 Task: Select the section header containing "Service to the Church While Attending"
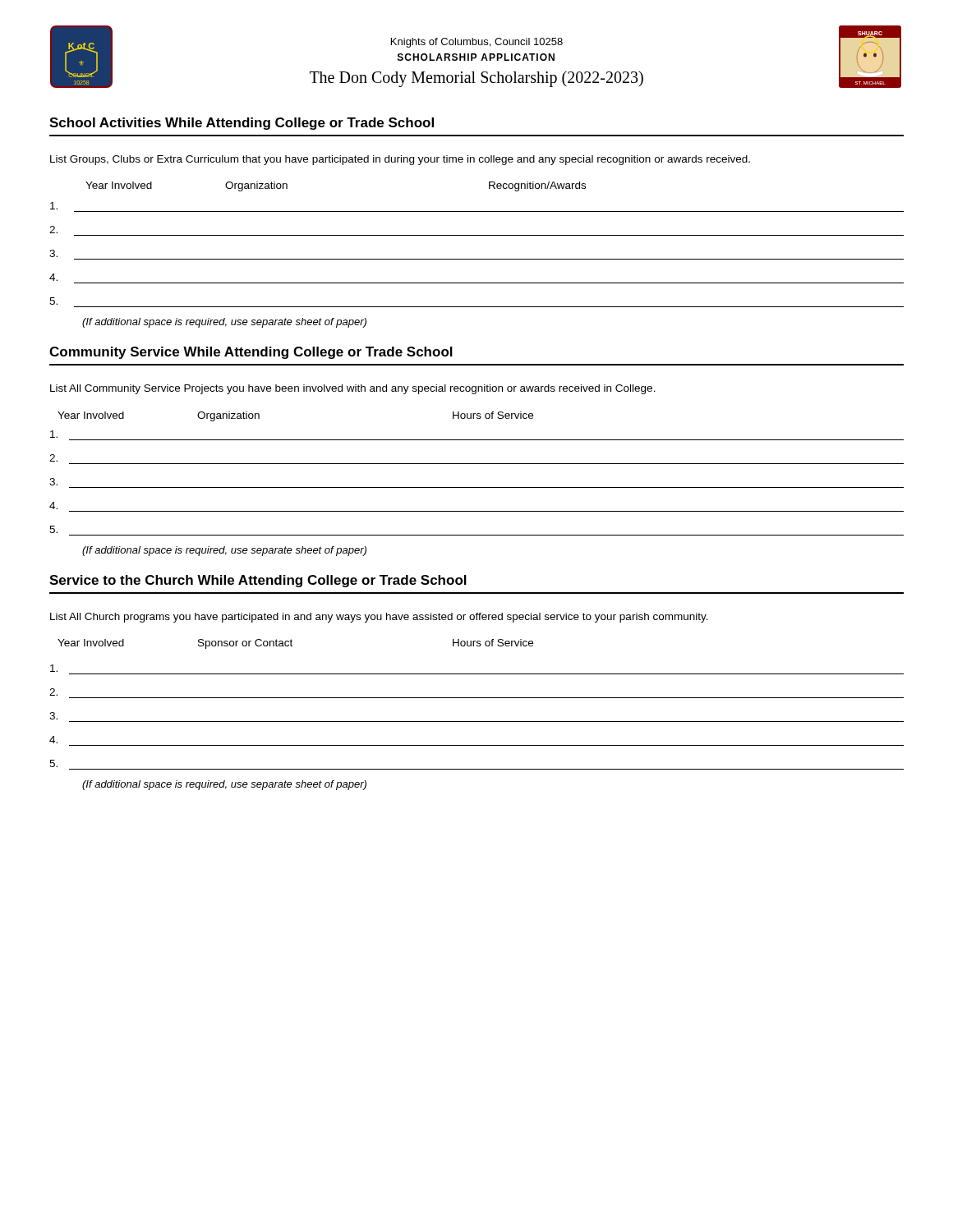pos(258,580)
